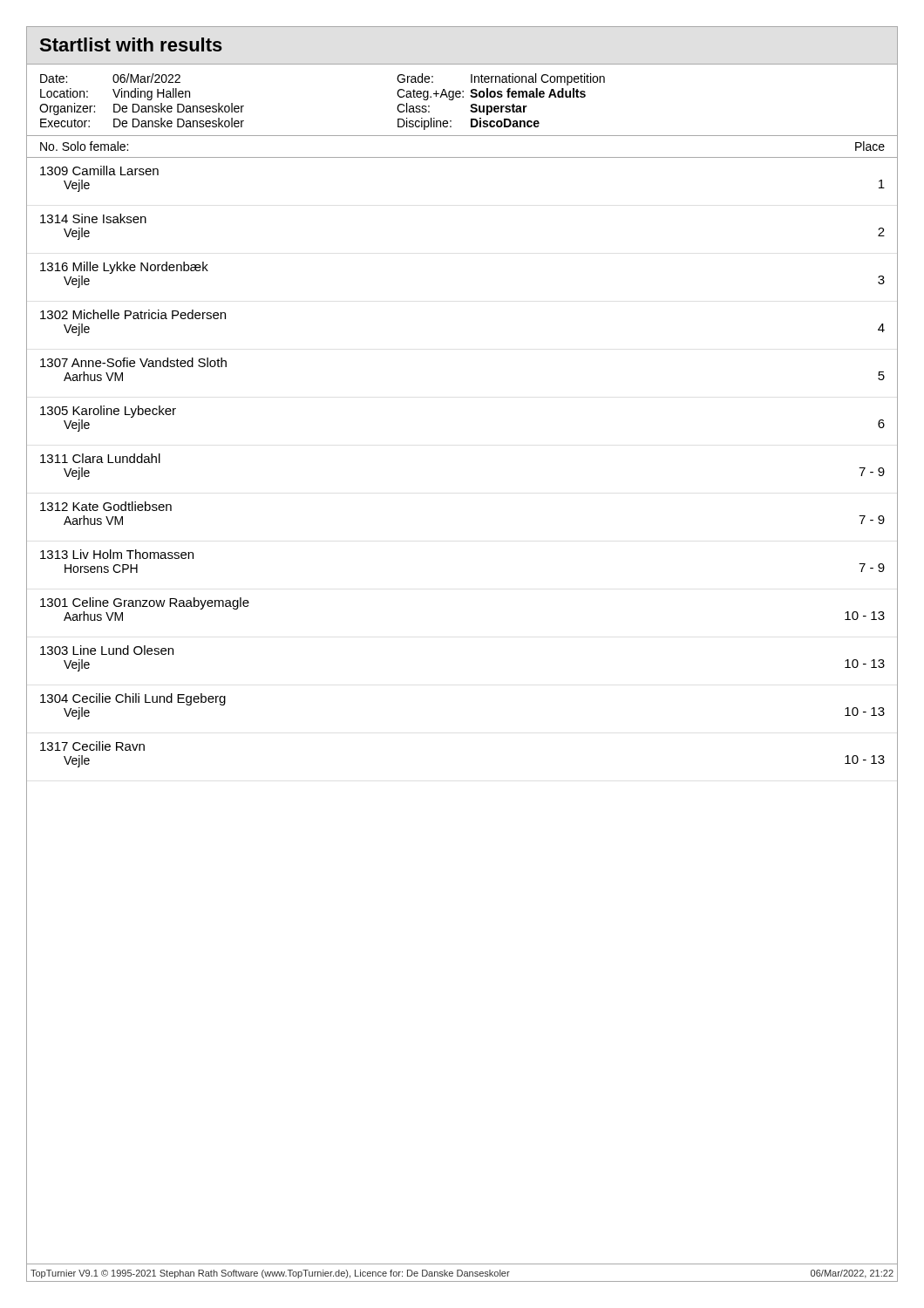This screenshot has height=1308, width=924.
Task: Navigate to the block starting "Date:06/Mar/2022 Location:Vinding Hallen Organizer:De"
Action: 462,101
